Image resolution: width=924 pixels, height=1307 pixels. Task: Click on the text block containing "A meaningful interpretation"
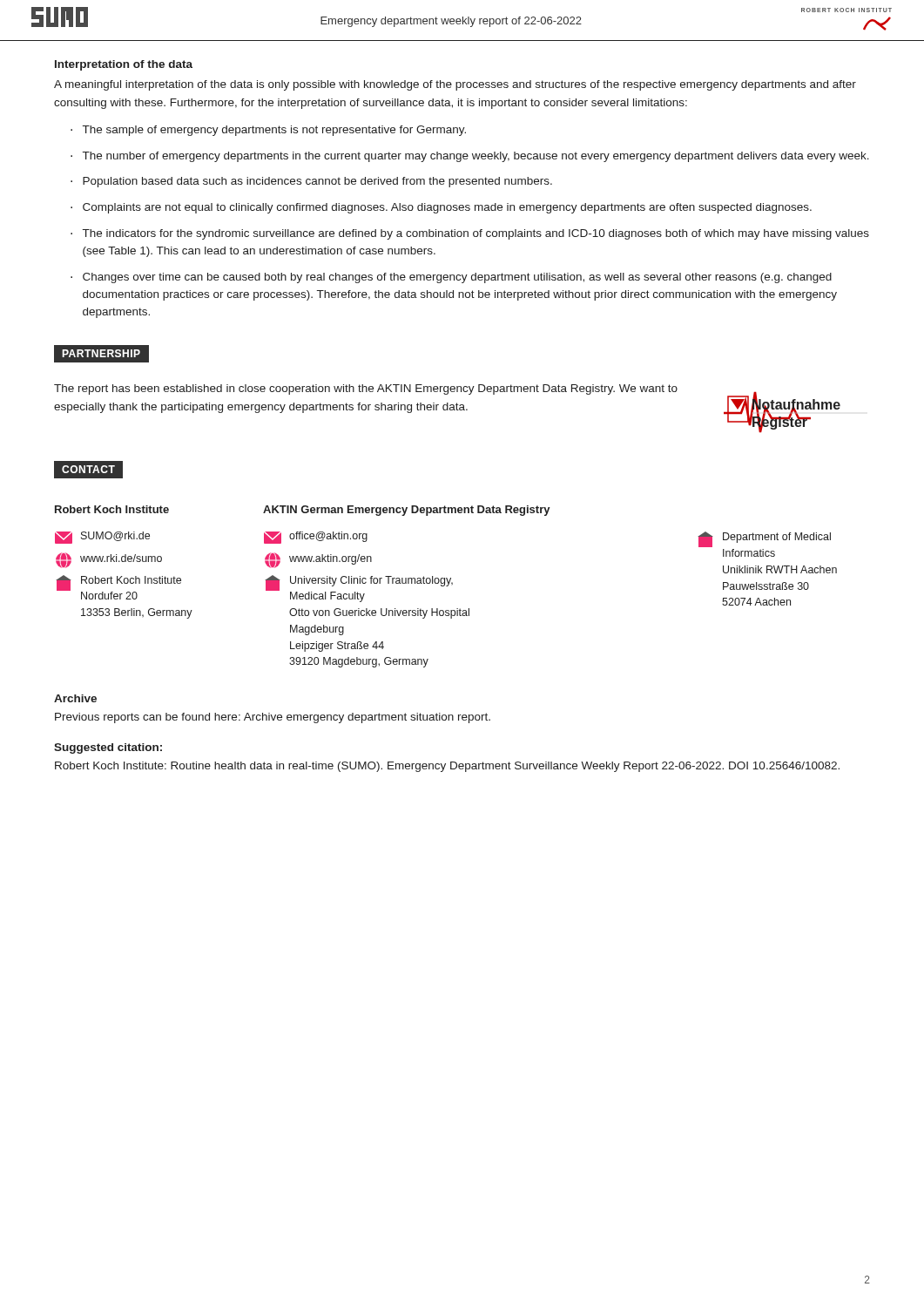pyautogui.click(x=455, y=93)
